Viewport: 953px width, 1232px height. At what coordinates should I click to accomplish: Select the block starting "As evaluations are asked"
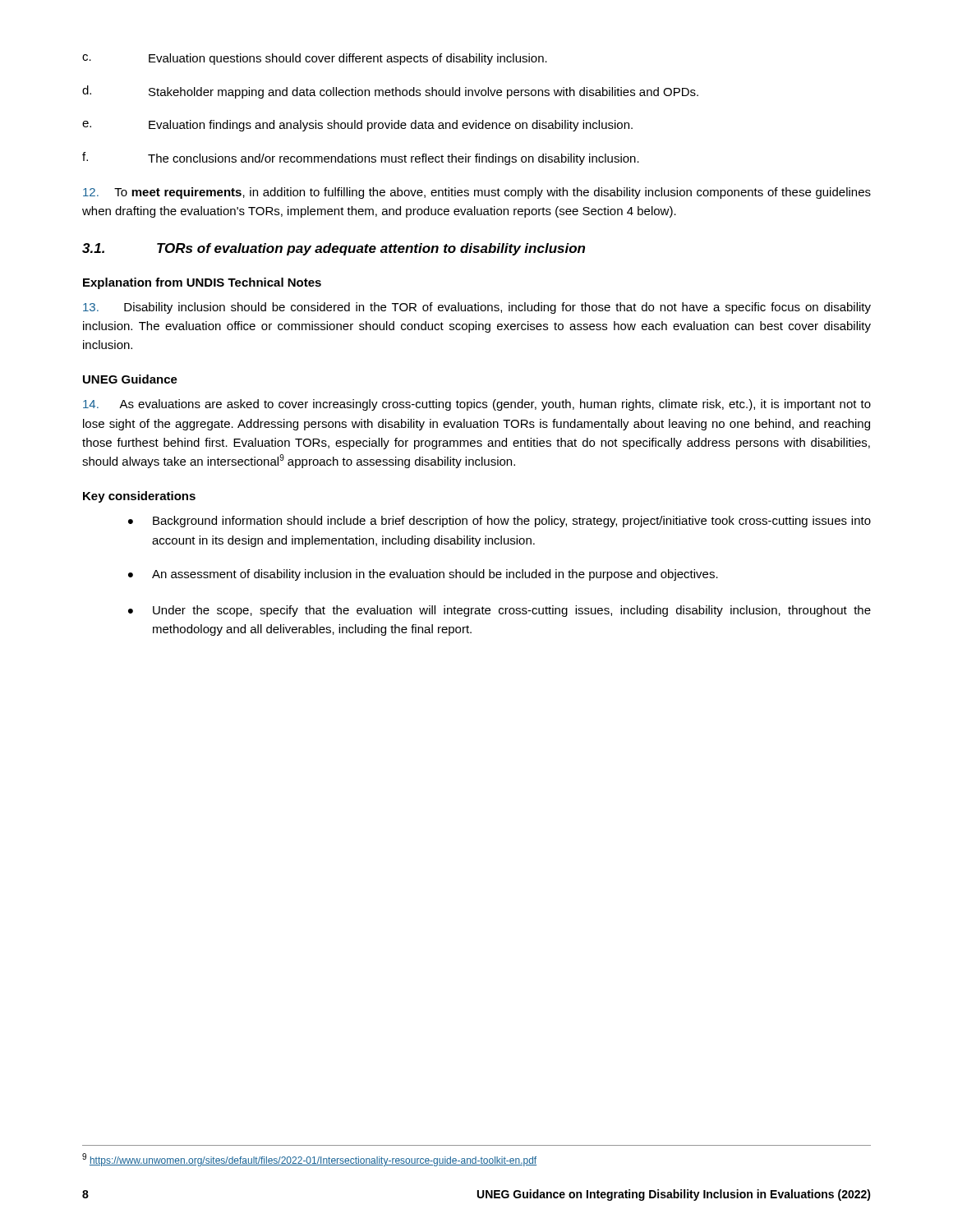[476, 433]
